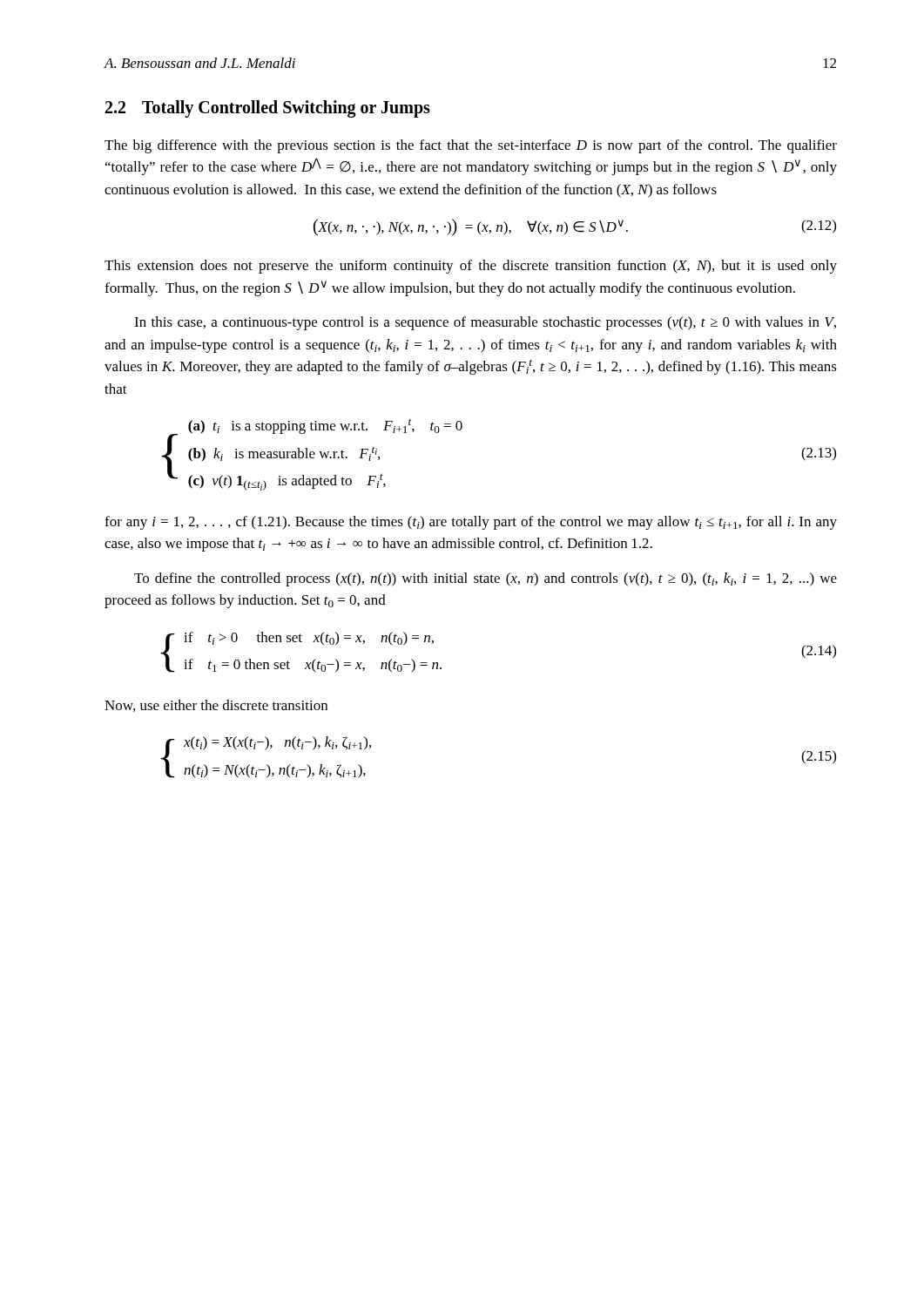Locate the formula that says "(X(x, n, ·, ·), N(x, n,"
924x1307 pixels.
(x=575, y=226)
